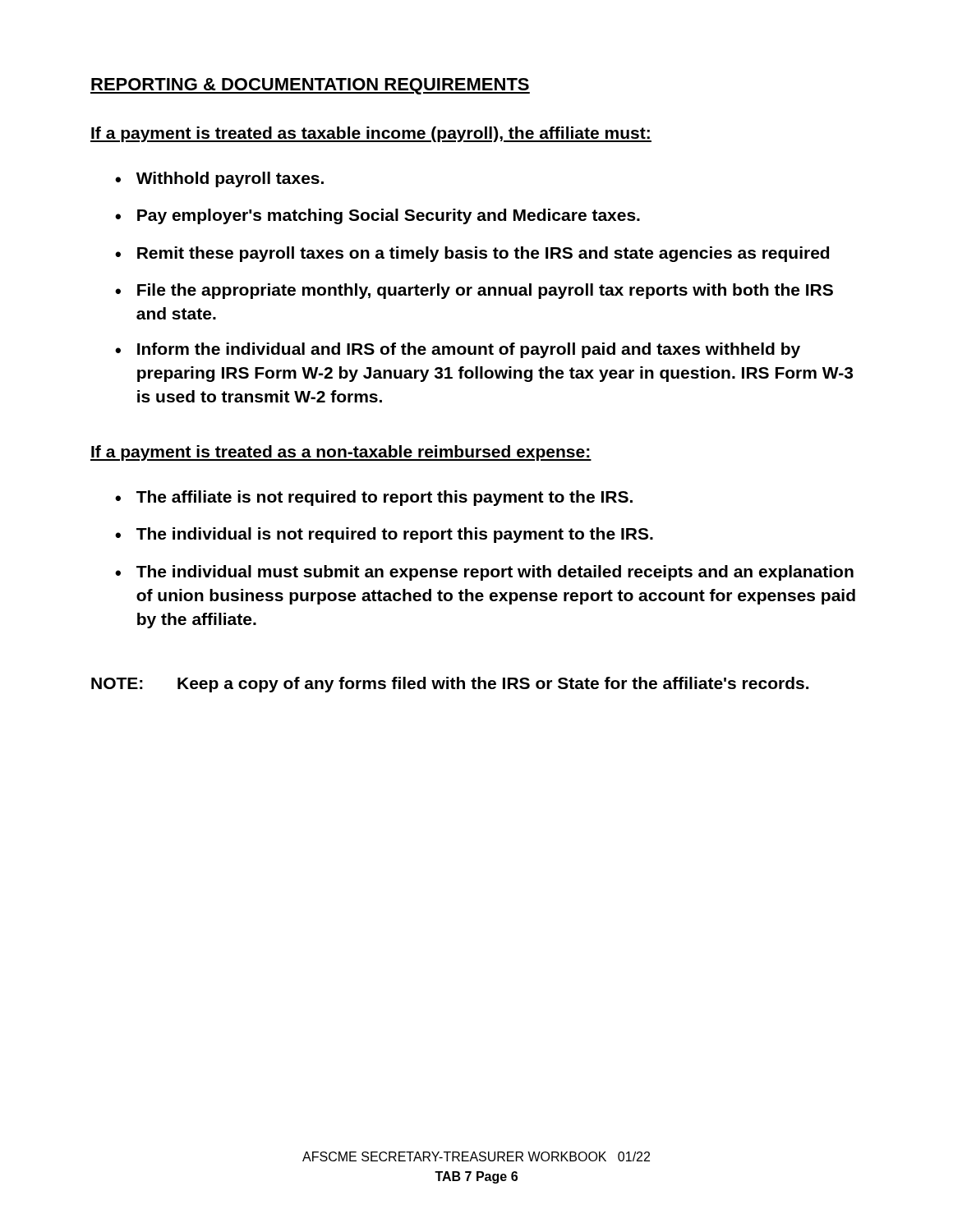Screen dimensions: 1232x953
Task: Find the text starting "NOTE: Keep a"
Action: (x=450, y=684)
